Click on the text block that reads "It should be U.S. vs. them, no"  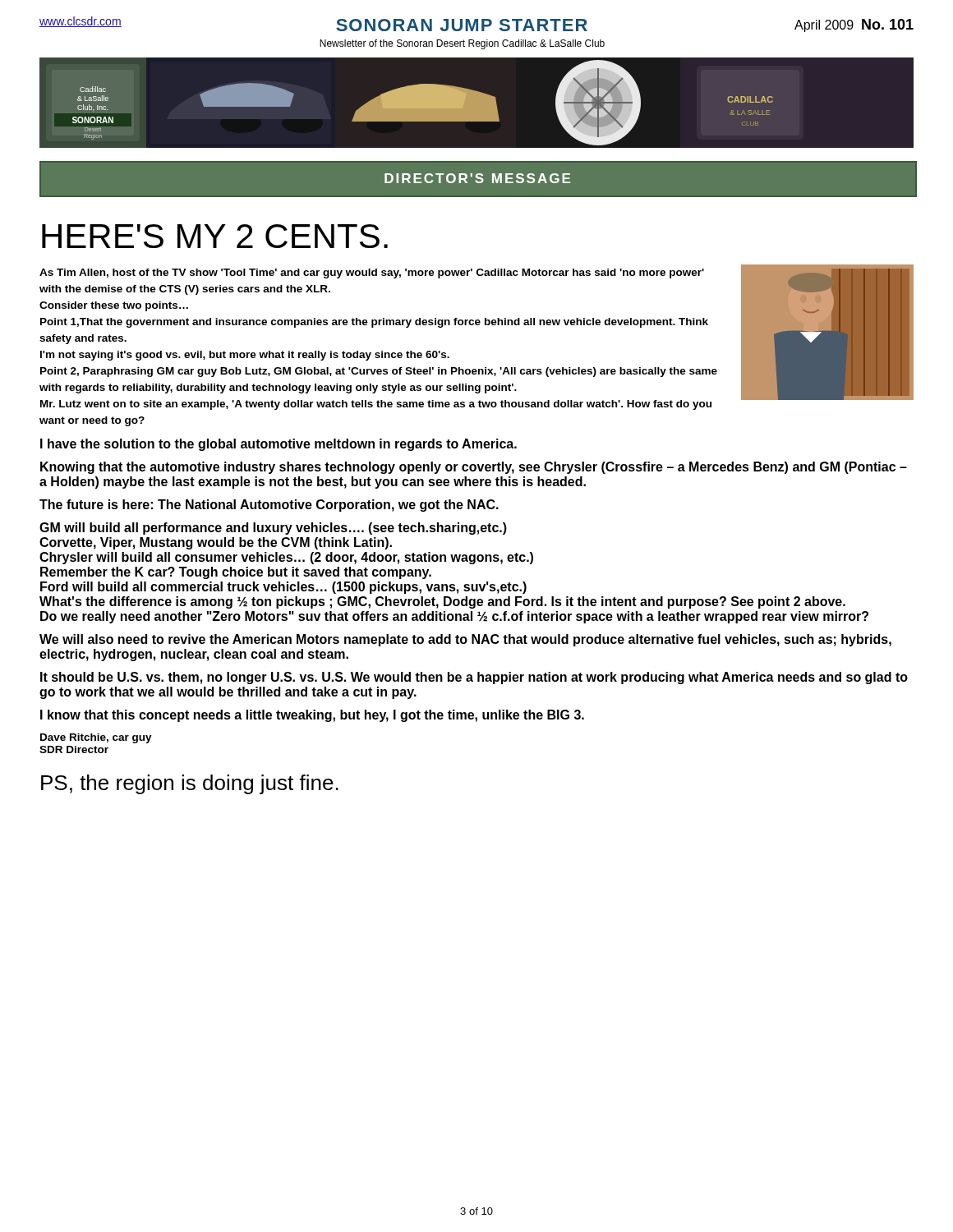(x=476, y=685)
